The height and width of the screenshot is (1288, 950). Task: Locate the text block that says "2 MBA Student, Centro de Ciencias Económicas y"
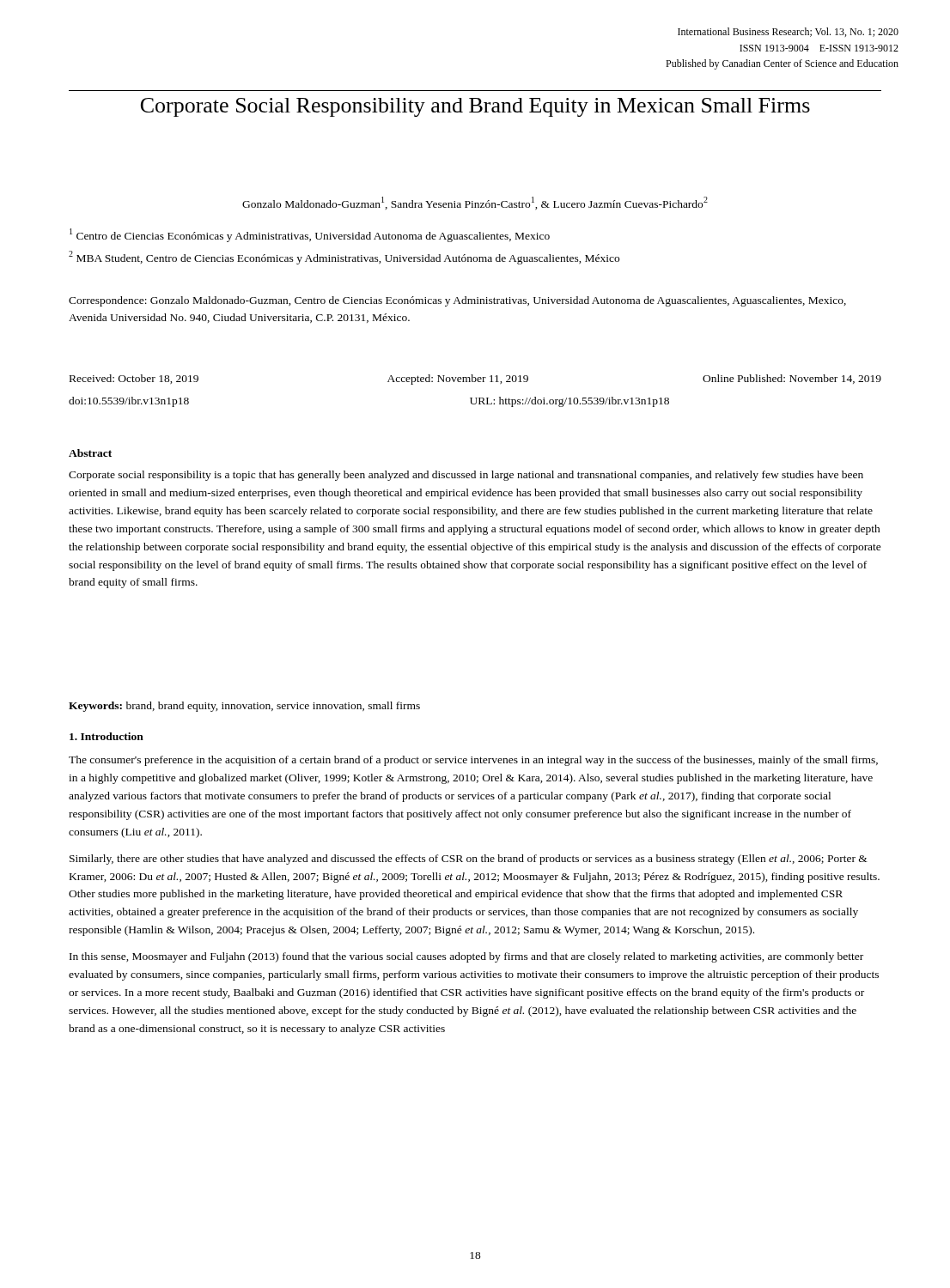[344, 257]
